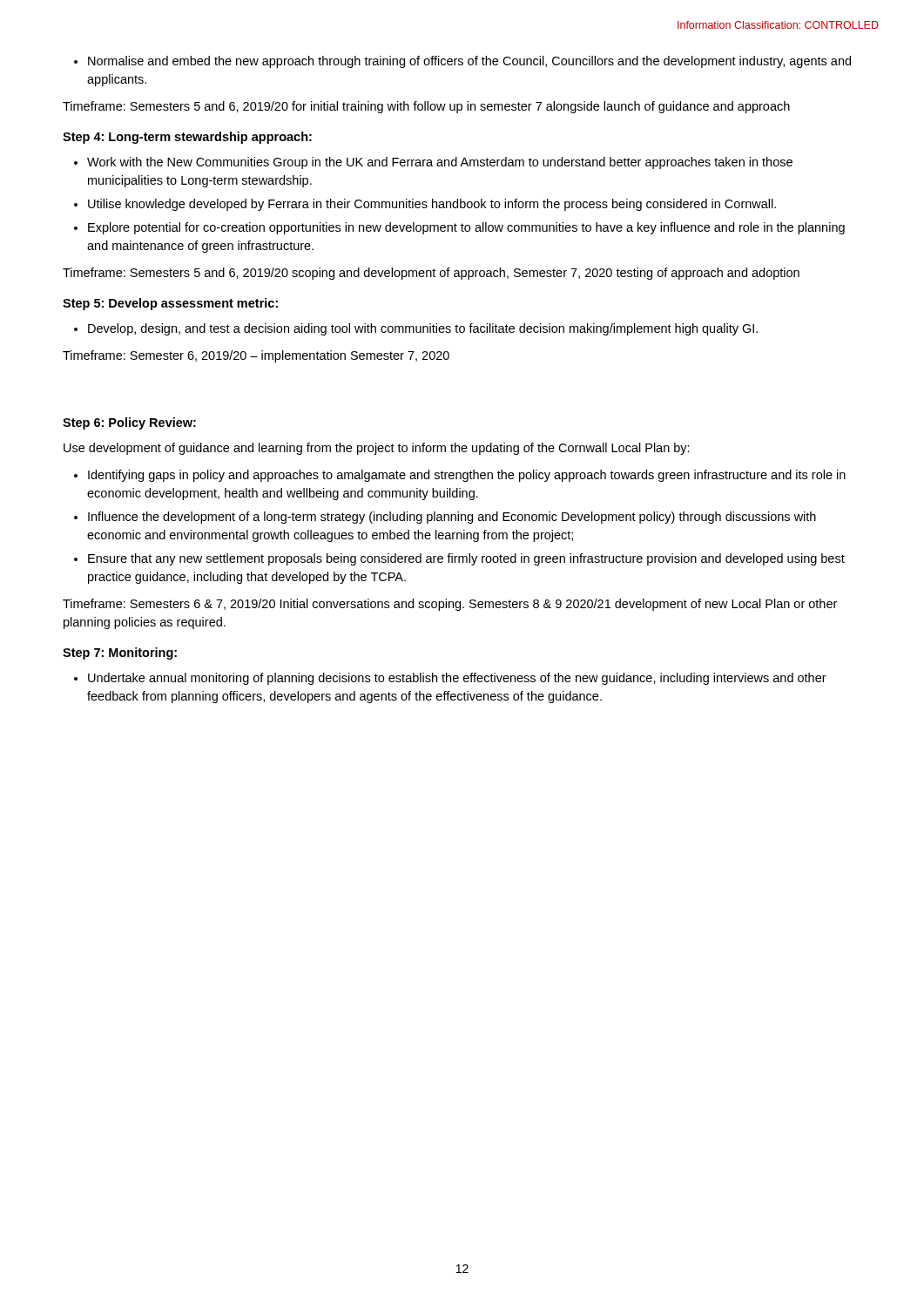The height and width of the screenshot is (1307, 924).
Task: Where is the passage that starts "Ensure that any new settlement proposals being considered"?
Action: (x=474, y=568)
